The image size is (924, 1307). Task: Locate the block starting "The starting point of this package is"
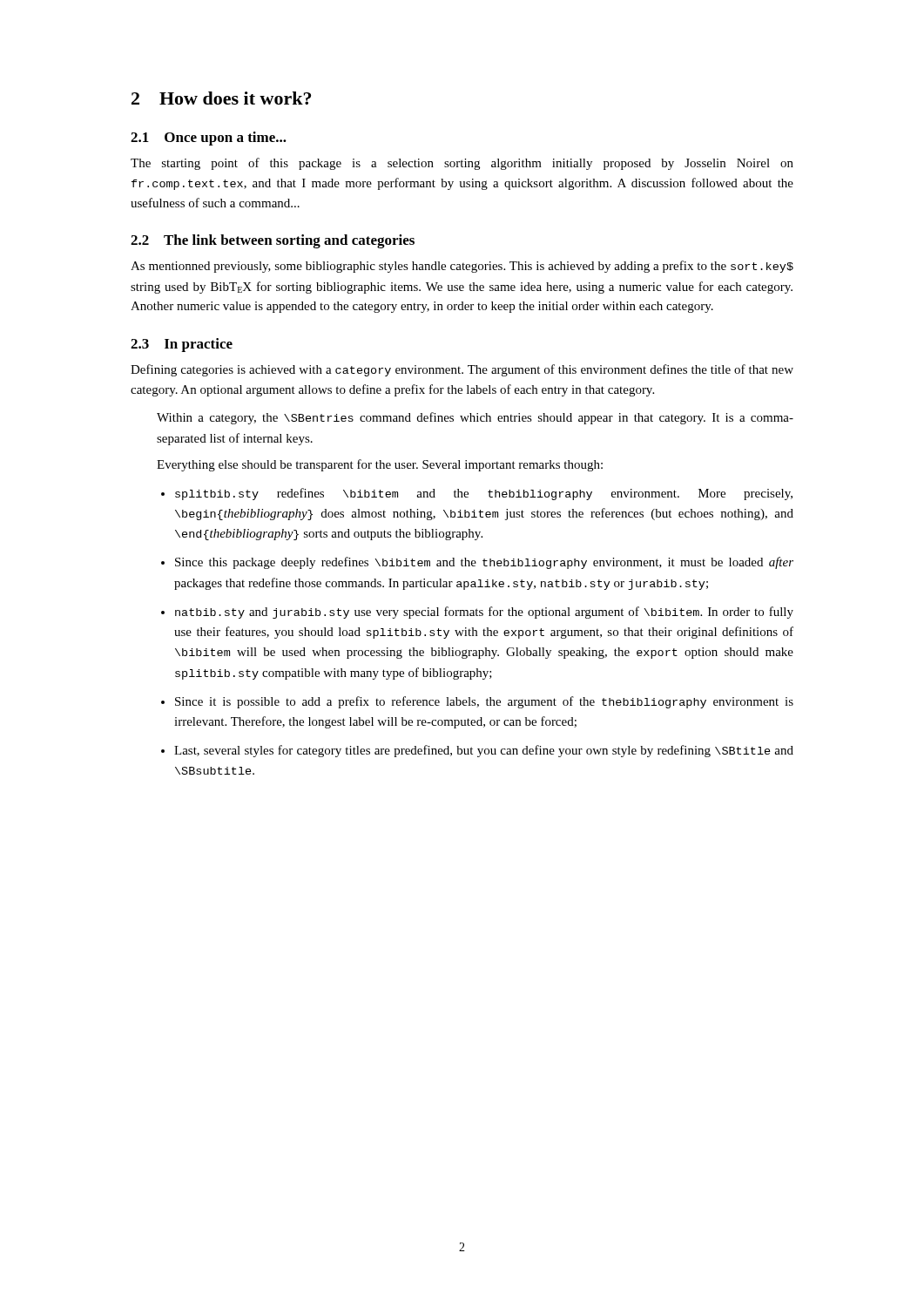click(462, 183)
